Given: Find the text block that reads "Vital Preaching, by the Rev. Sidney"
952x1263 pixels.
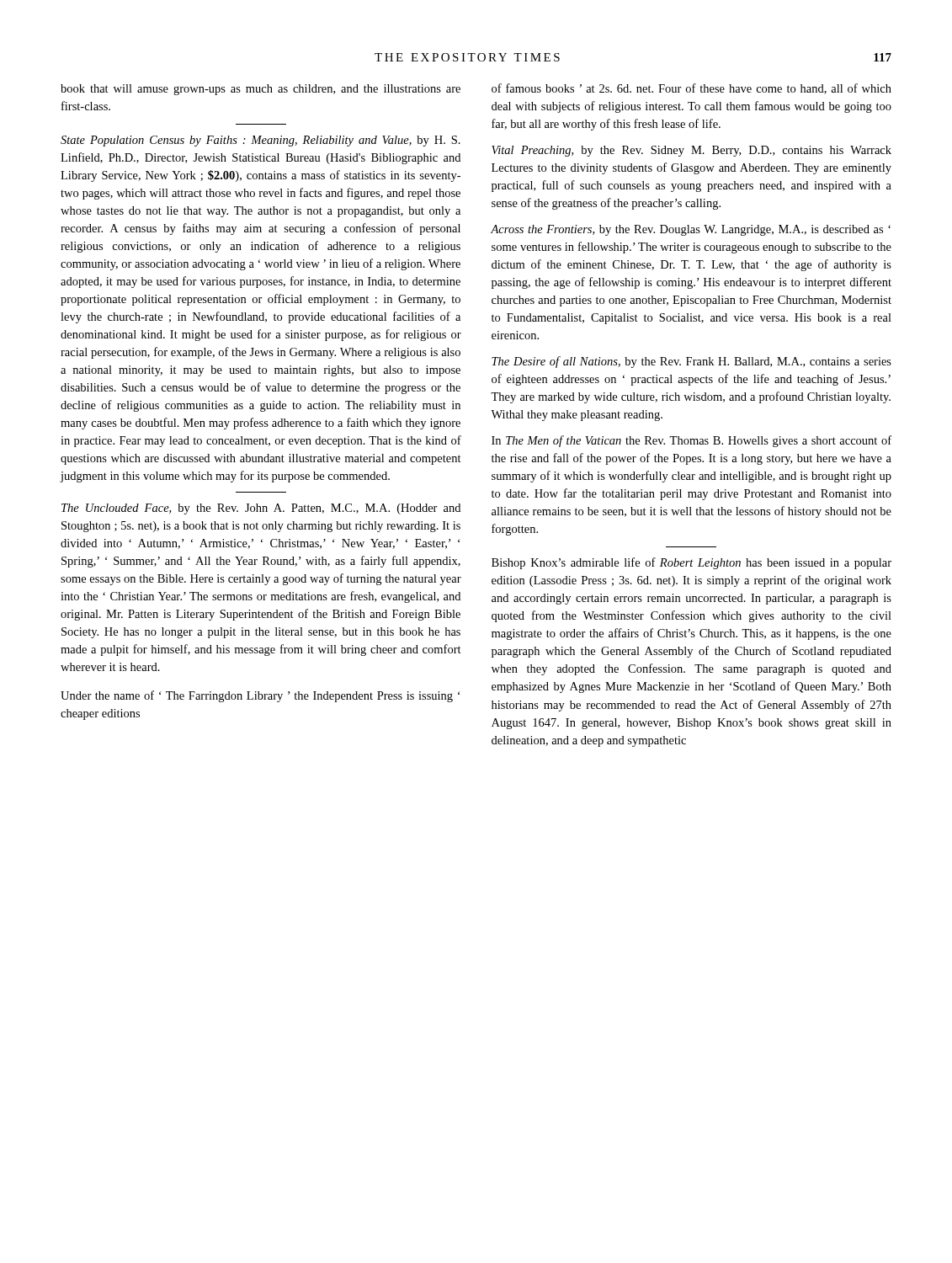Looking at the screenshot, I should click(691, 177).
